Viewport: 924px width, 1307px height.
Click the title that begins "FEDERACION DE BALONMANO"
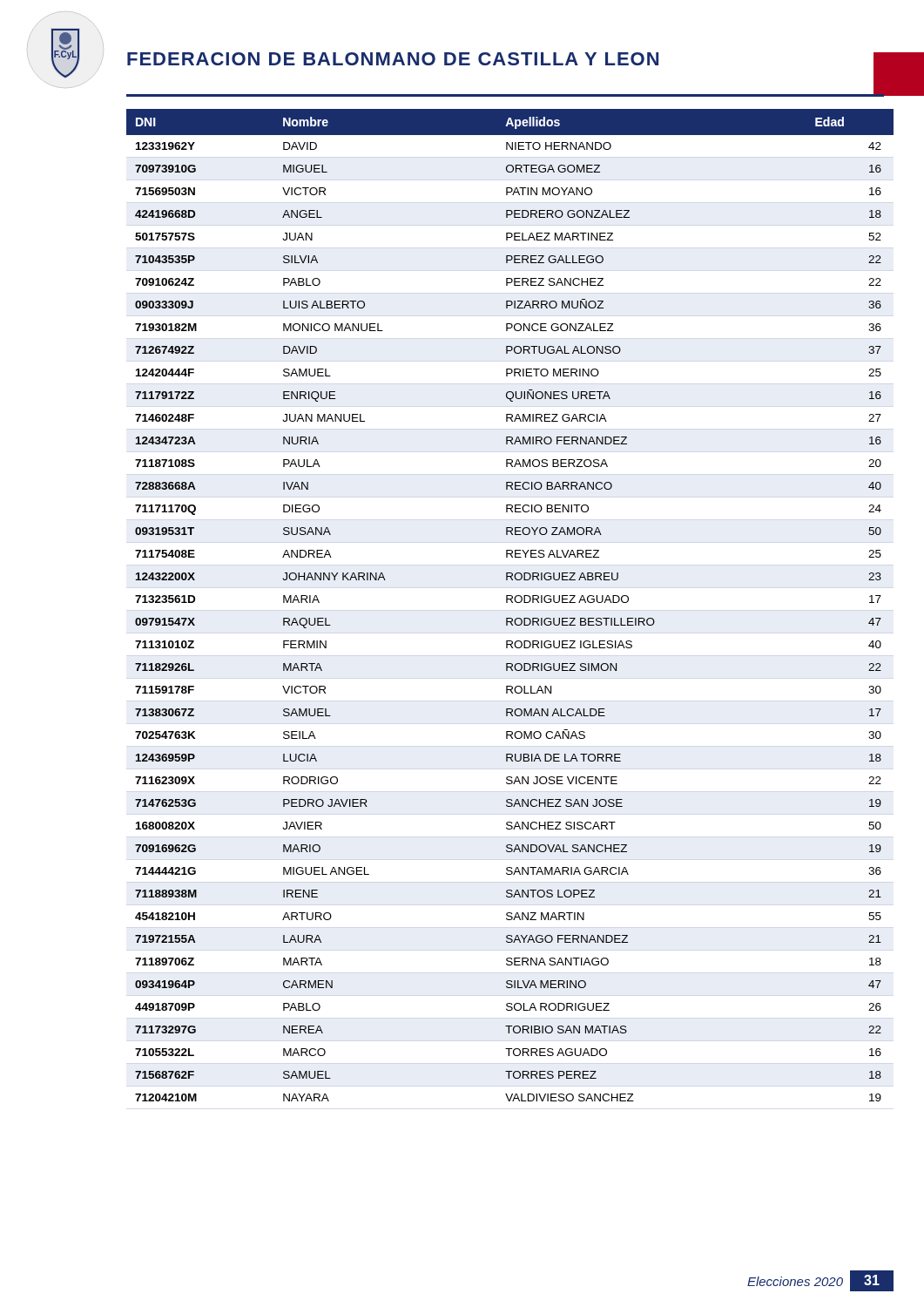[x=393, y=59]
